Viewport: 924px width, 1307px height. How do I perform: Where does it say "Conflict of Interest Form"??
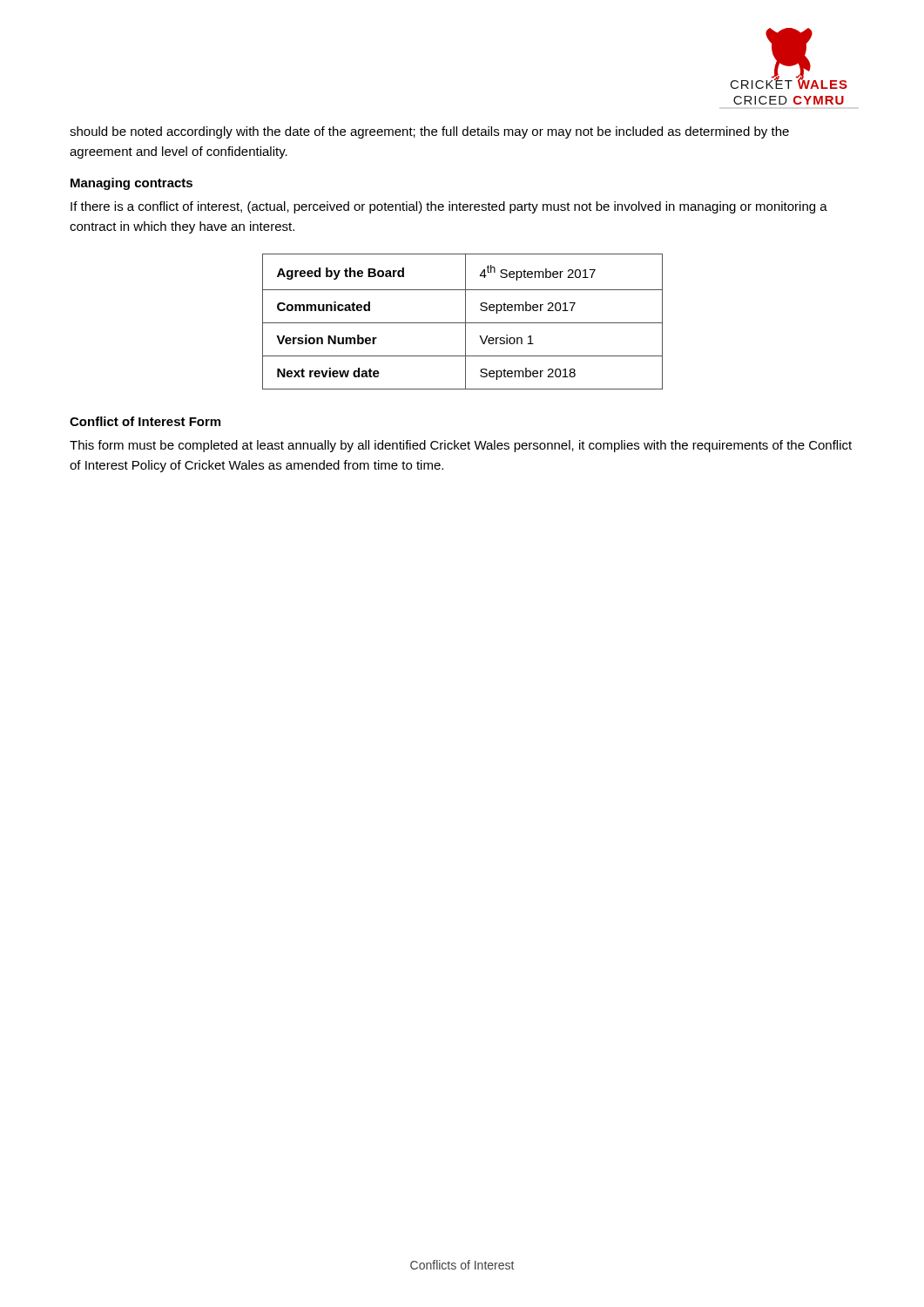tap(146, 421)
